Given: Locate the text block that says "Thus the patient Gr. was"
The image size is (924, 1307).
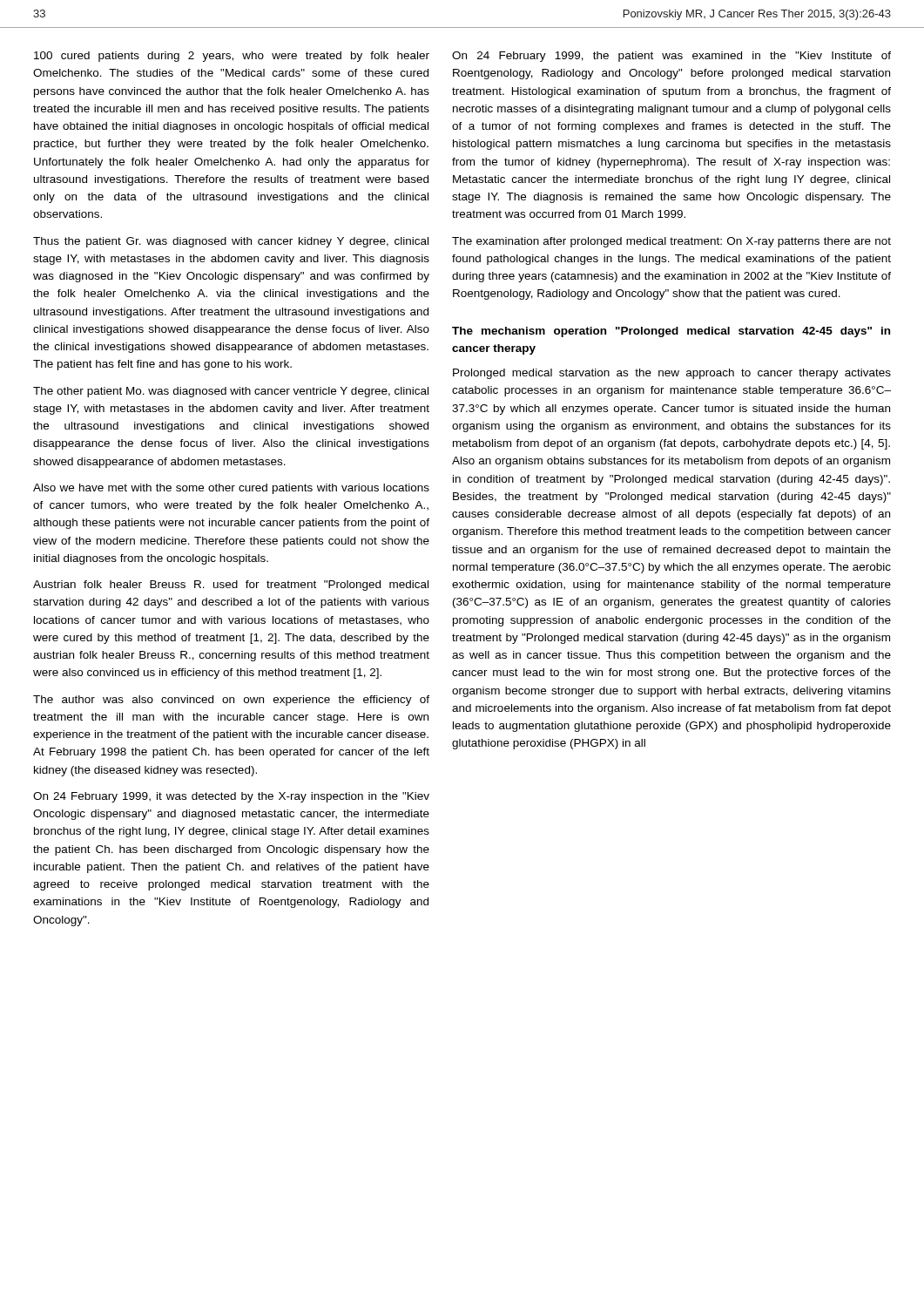Looking at the screenshot, I should [231, 303].
